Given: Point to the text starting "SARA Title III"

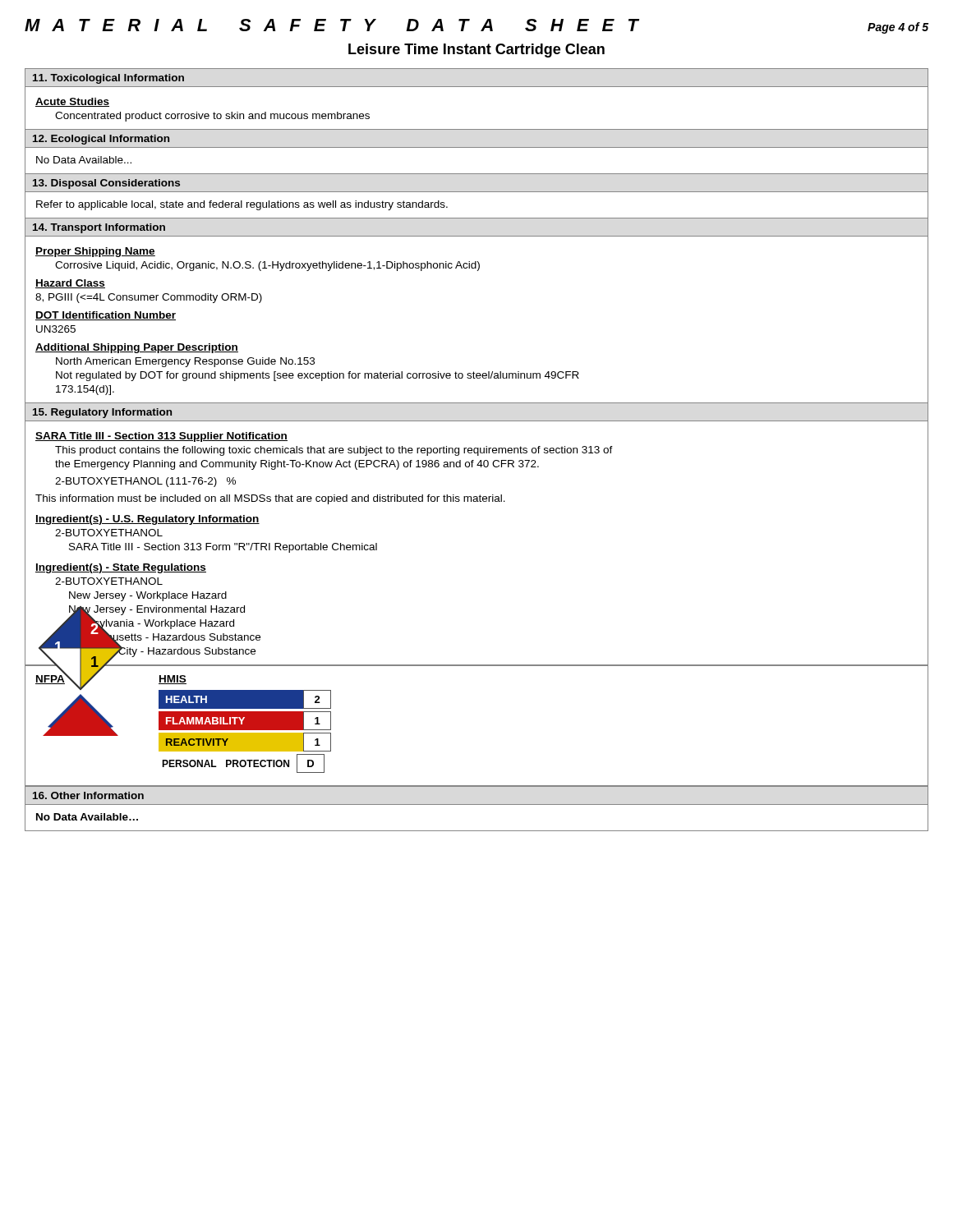Looking at the screenshot, I should [161, 437].
